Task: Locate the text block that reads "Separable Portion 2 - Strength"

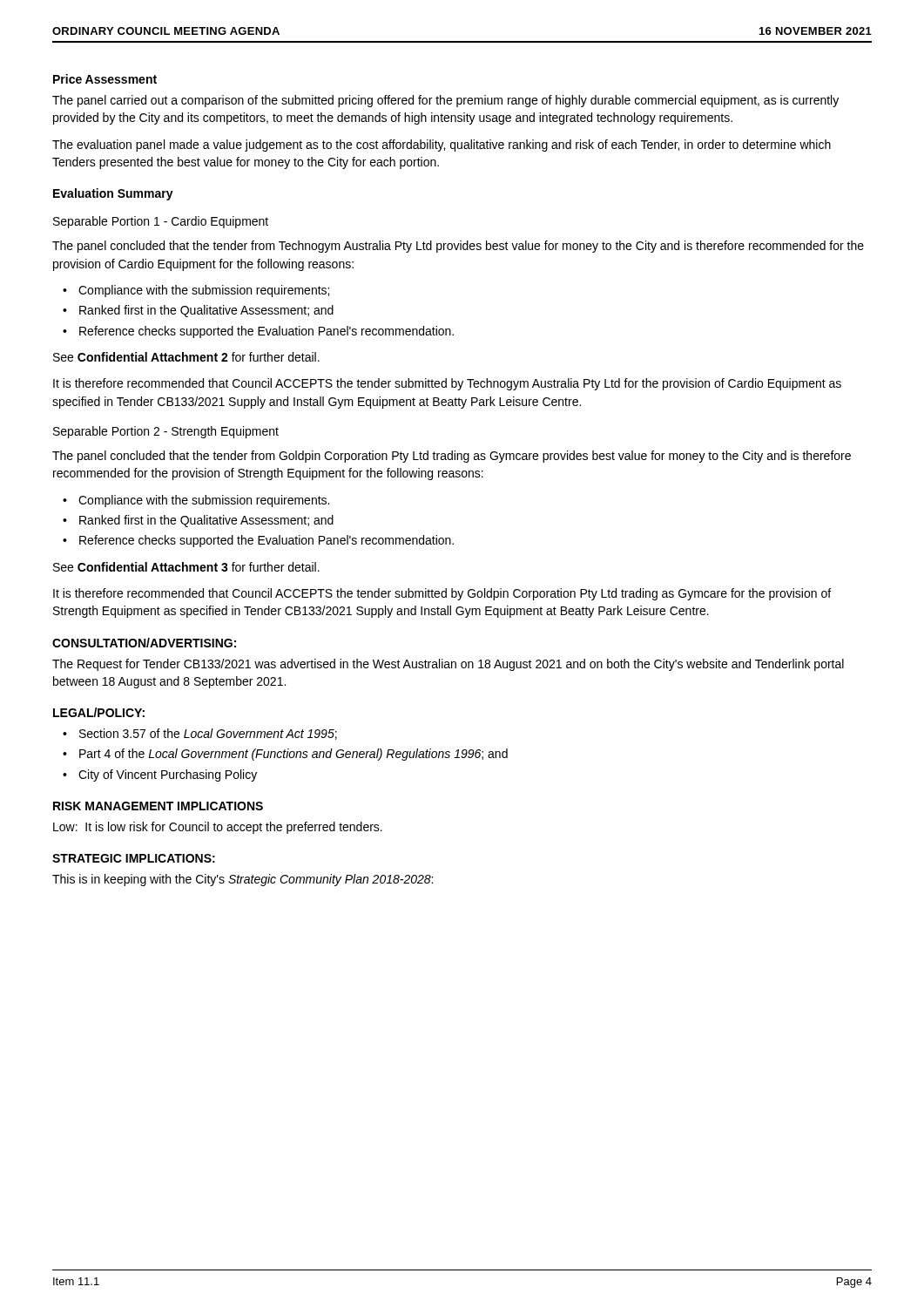Action: tap(165, 431)
